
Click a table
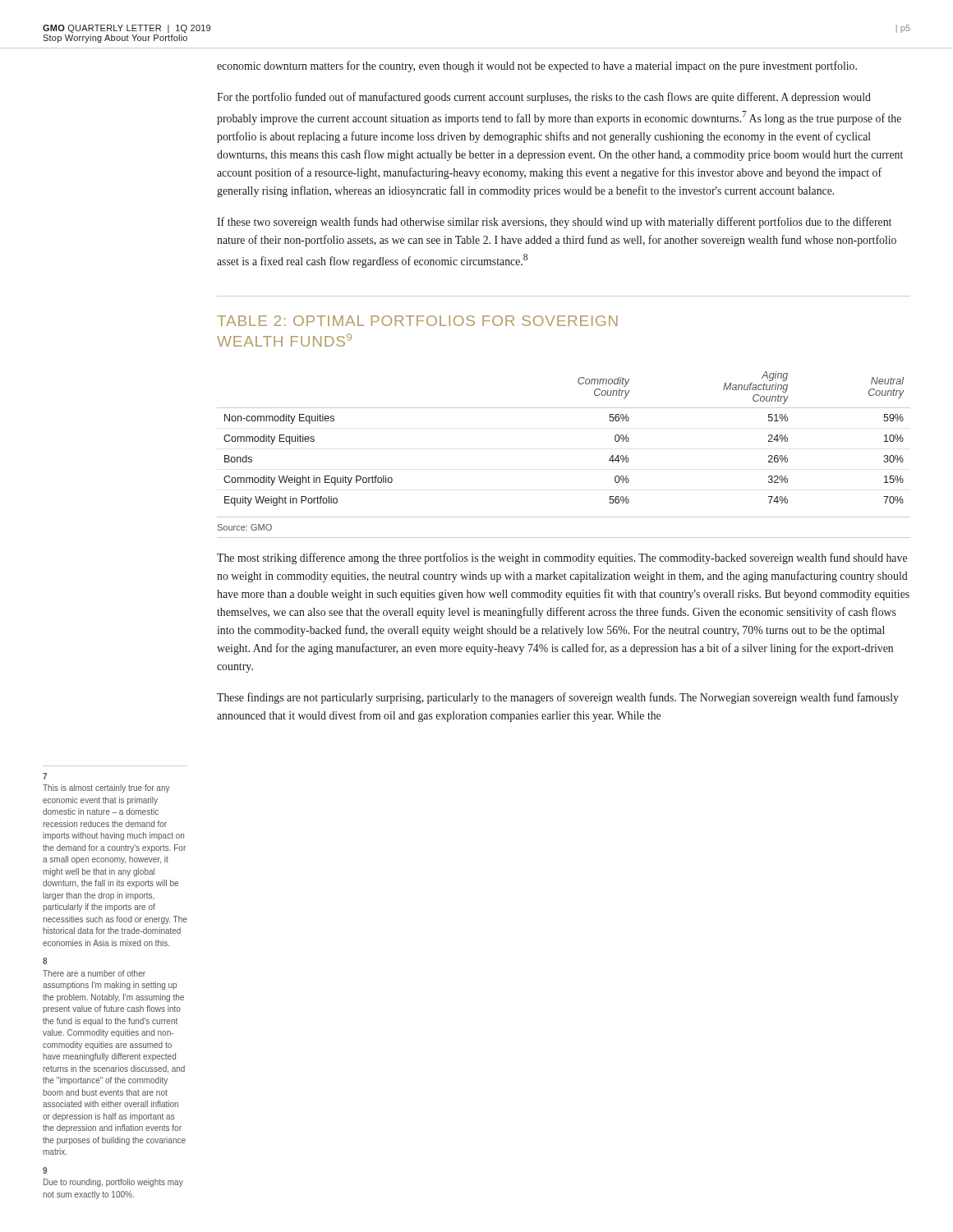(564, 438)
